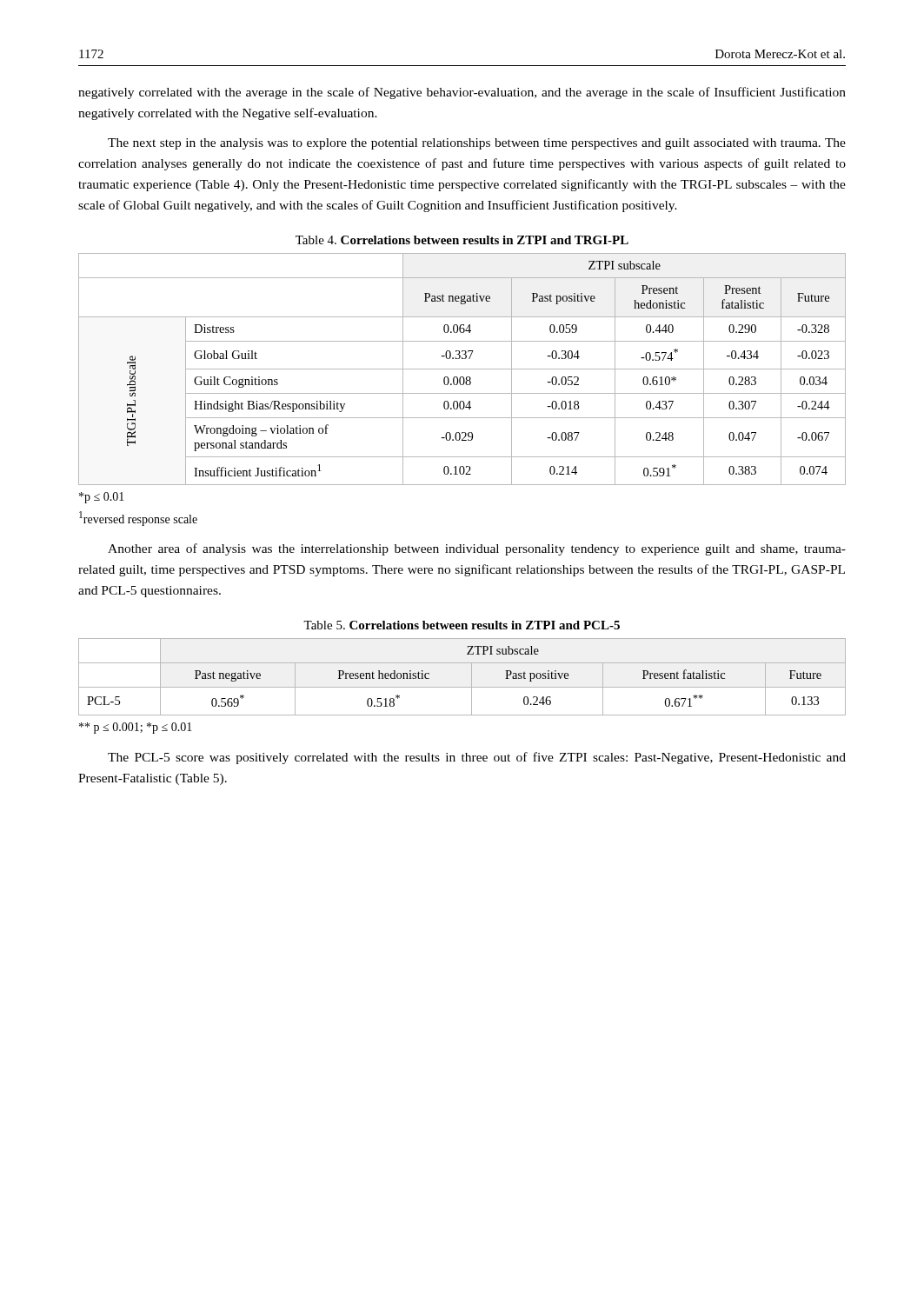Screen dimensions: 1304x924
Task: Locate the text block starting "negatively correlated with the average in"
Action: tap(462, 102)
